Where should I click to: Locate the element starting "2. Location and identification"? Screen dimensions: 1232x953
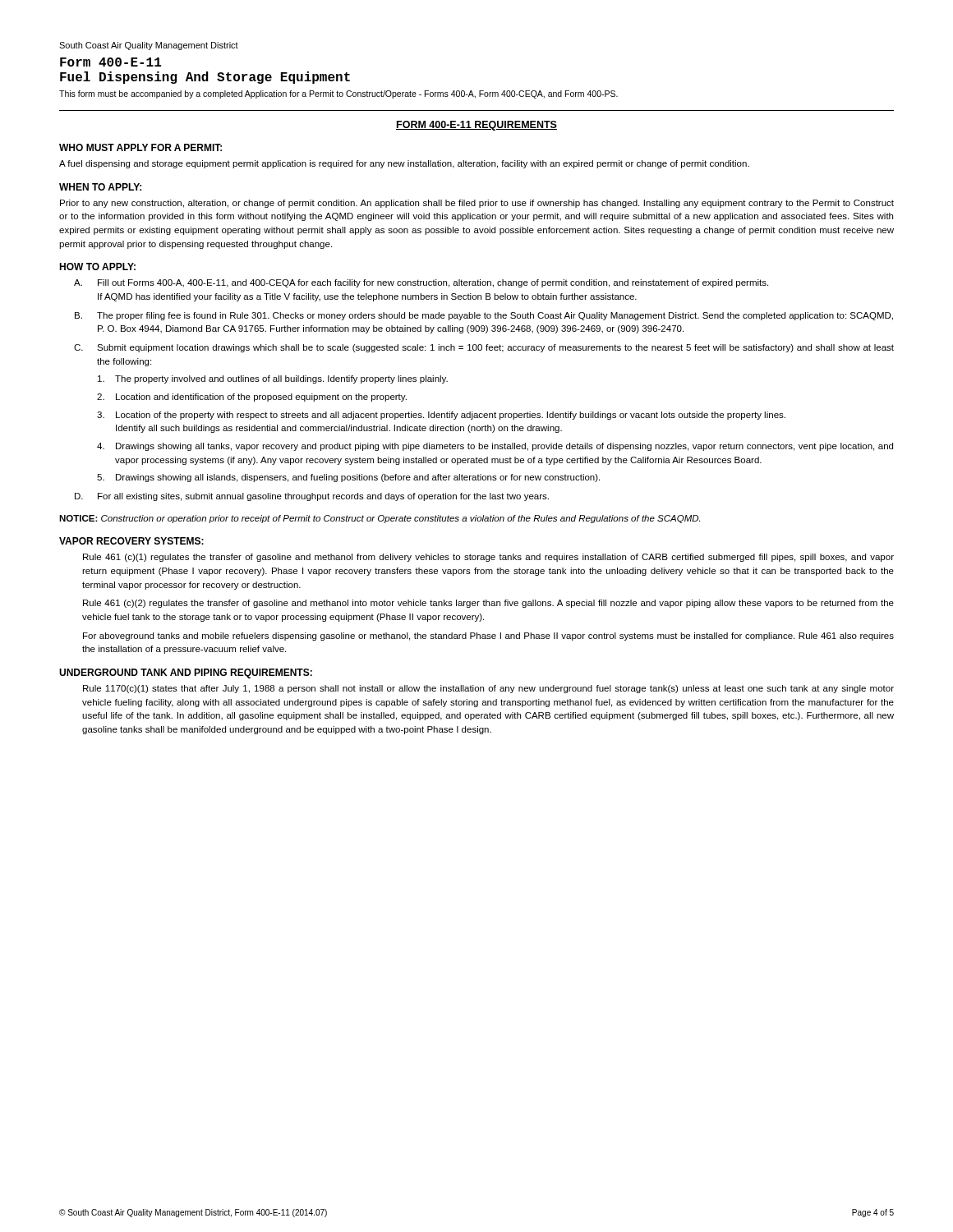click(x=252, y=398)
